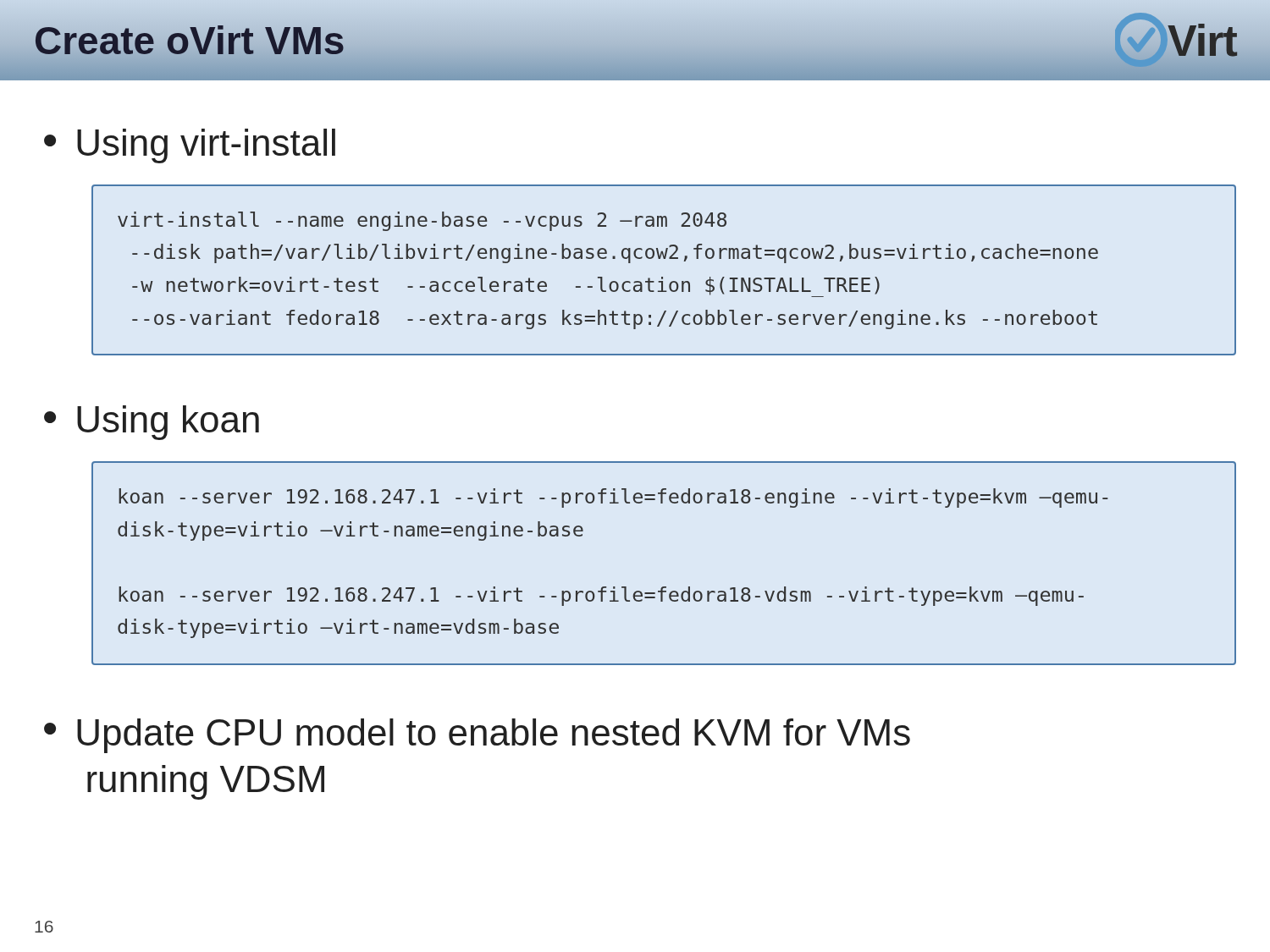This screenshot has width=1270, height=952.
Task: Click on the text block starting "• Update CPU"
Action: point(477,756)
